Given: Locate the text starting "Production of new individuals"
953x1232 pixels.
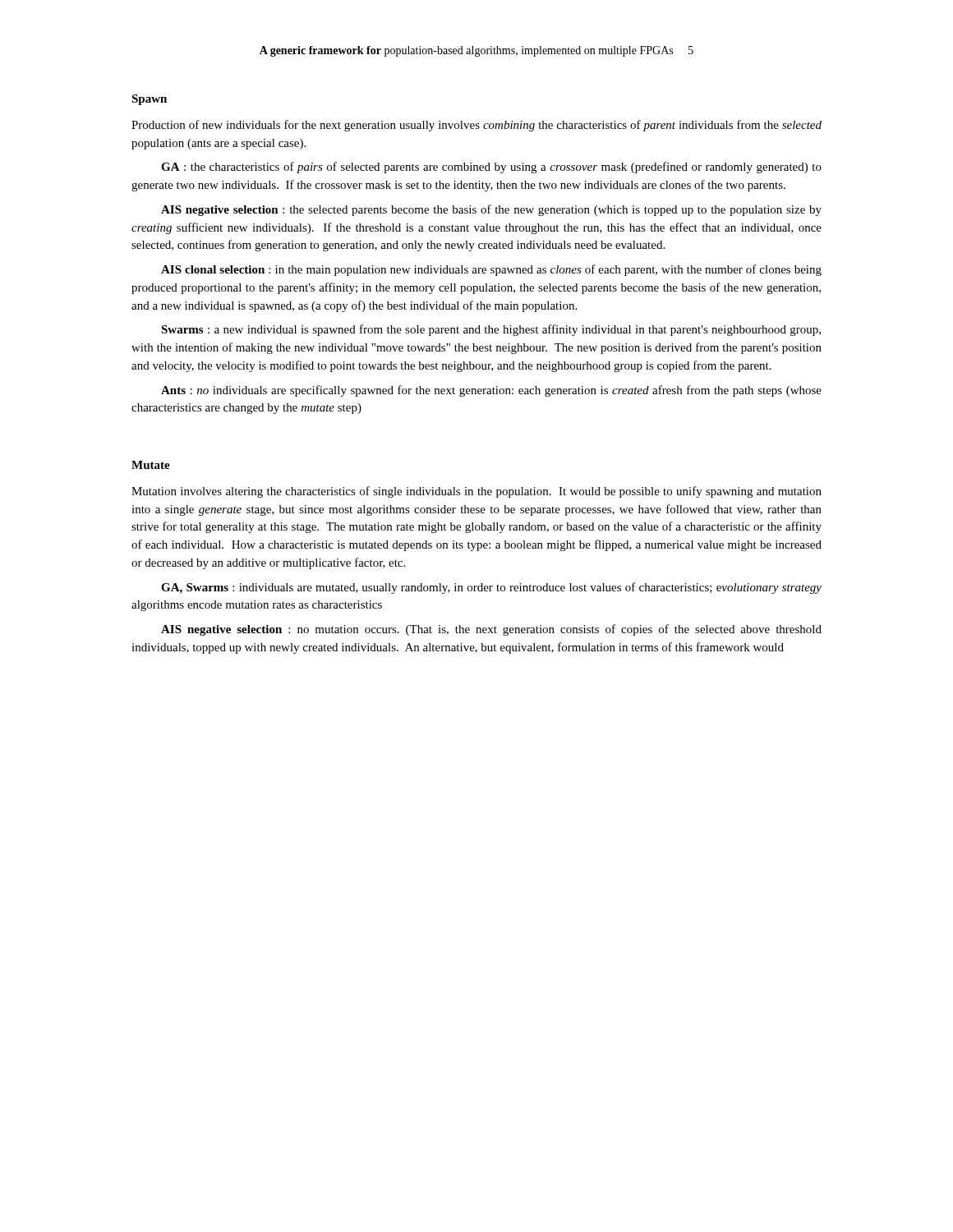Looking at the screenshot, I should tap(476, 134).
